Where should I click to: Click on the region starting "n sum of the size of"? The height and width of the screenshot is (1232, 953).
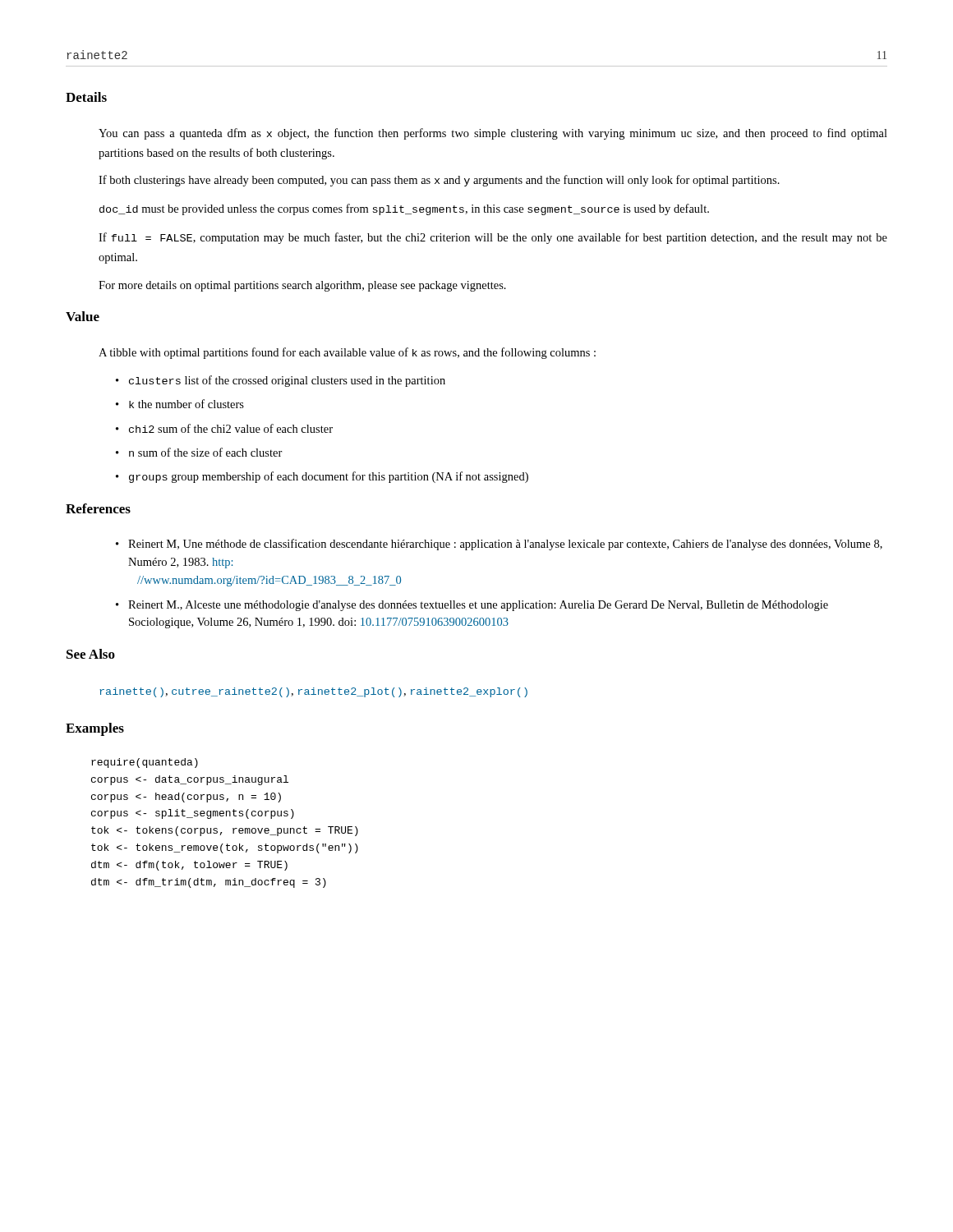coord(205,453)
